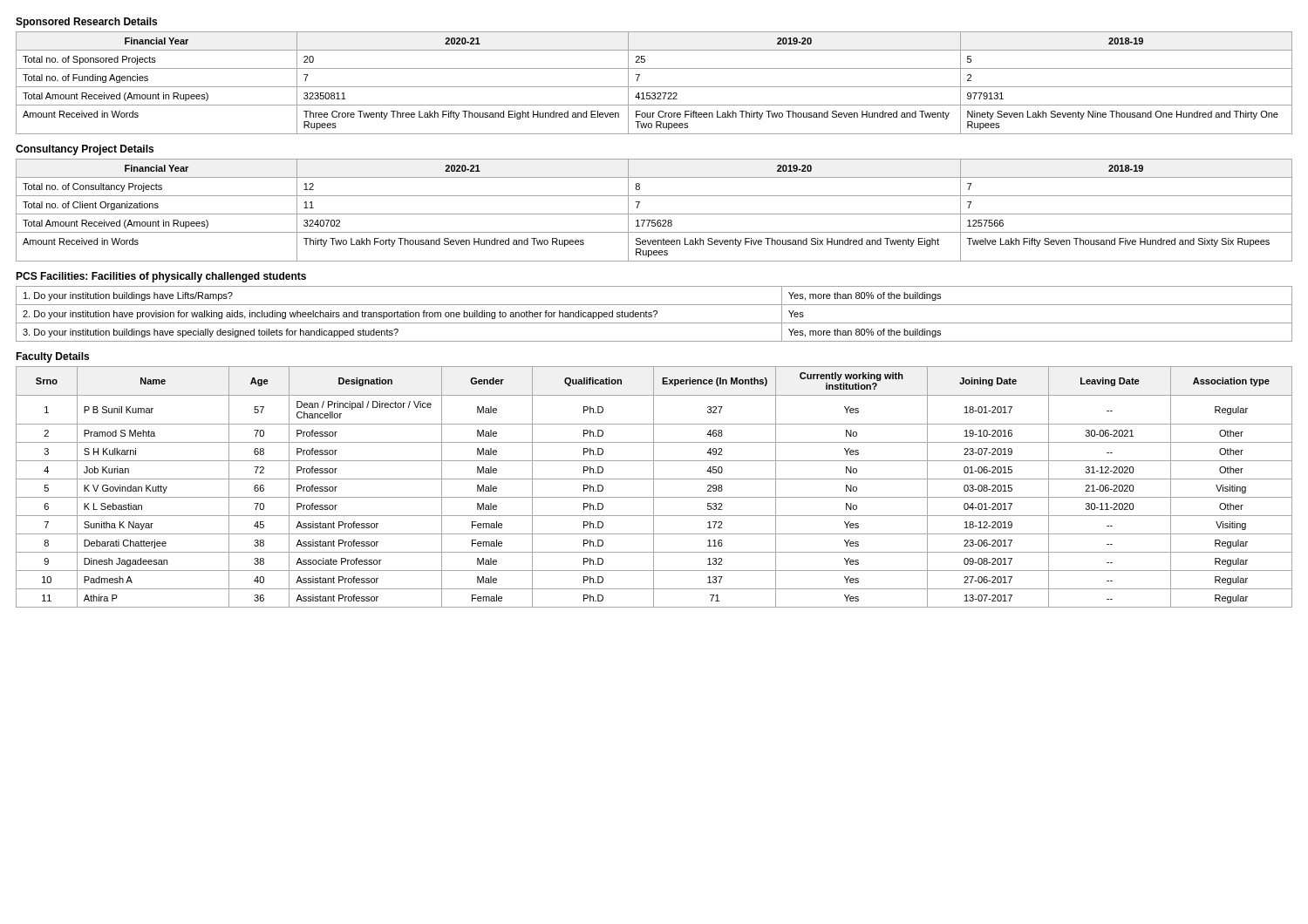Screen dimensions: 924x1308
Task: Locate the region starting "Consultancy Project Details"
Action: 85,149
